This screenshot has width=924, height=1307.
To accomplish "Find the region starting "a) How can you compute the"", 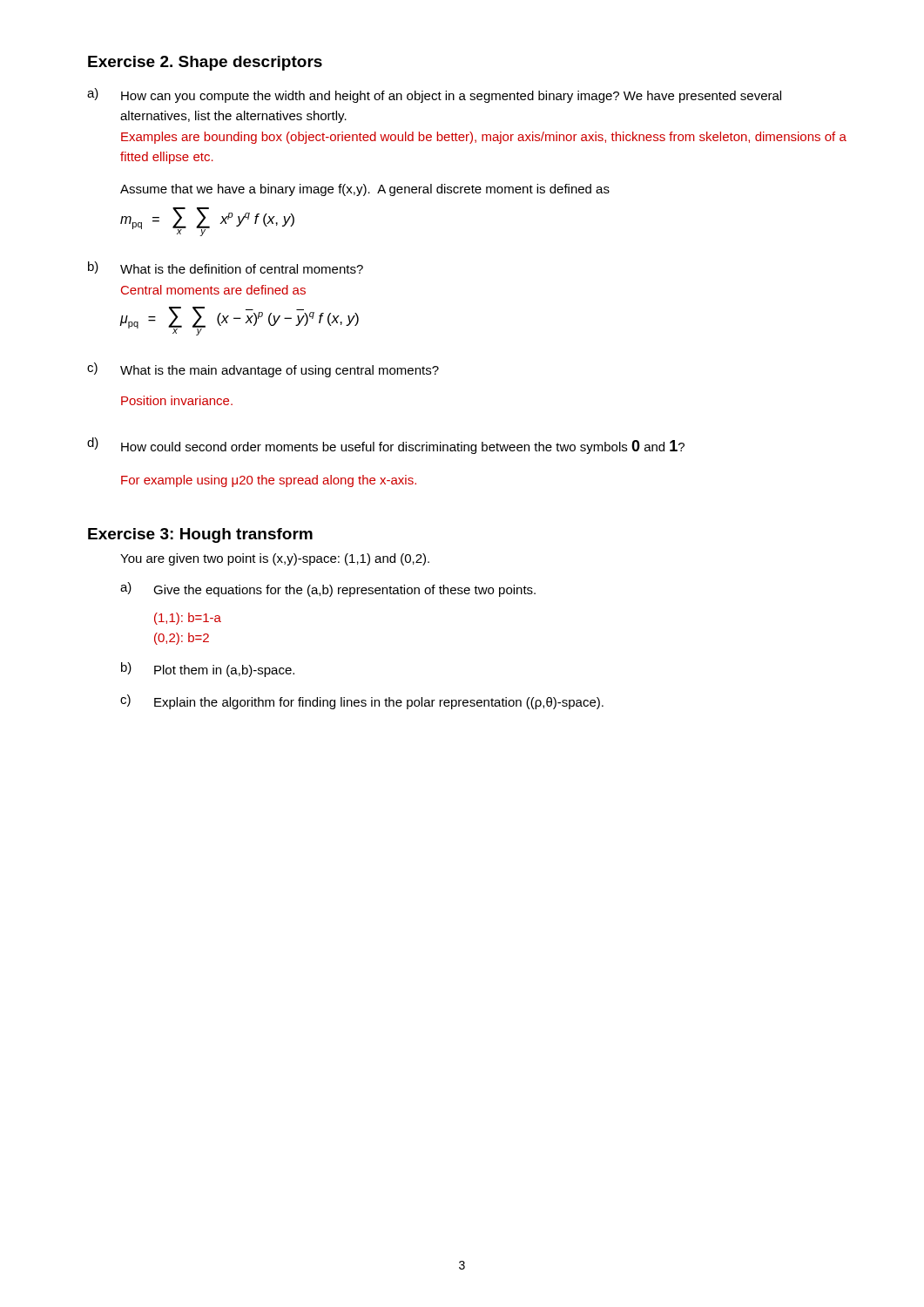I will tap(434, 95).
